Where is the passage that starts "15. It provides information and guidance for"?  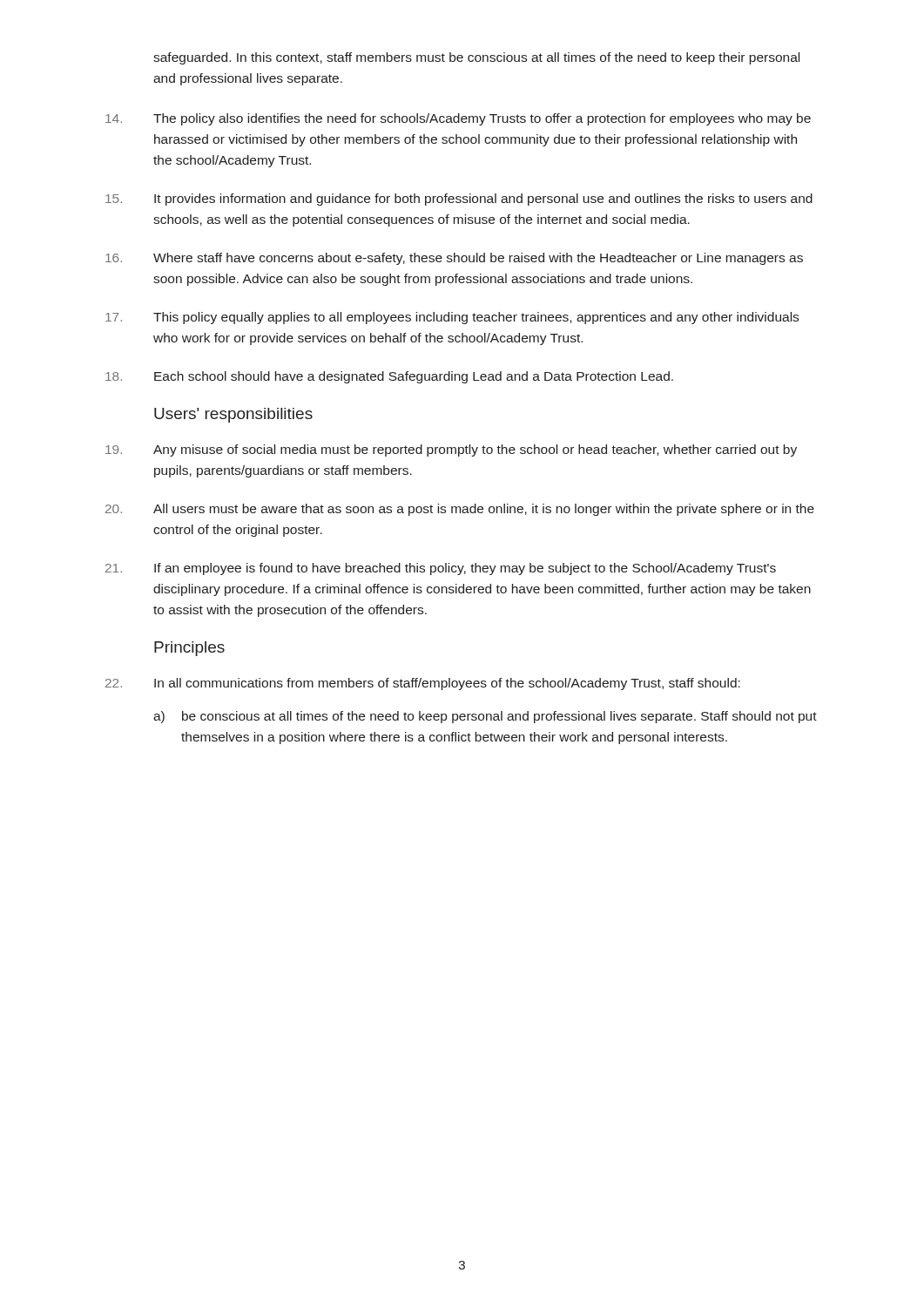coord(462,209)
